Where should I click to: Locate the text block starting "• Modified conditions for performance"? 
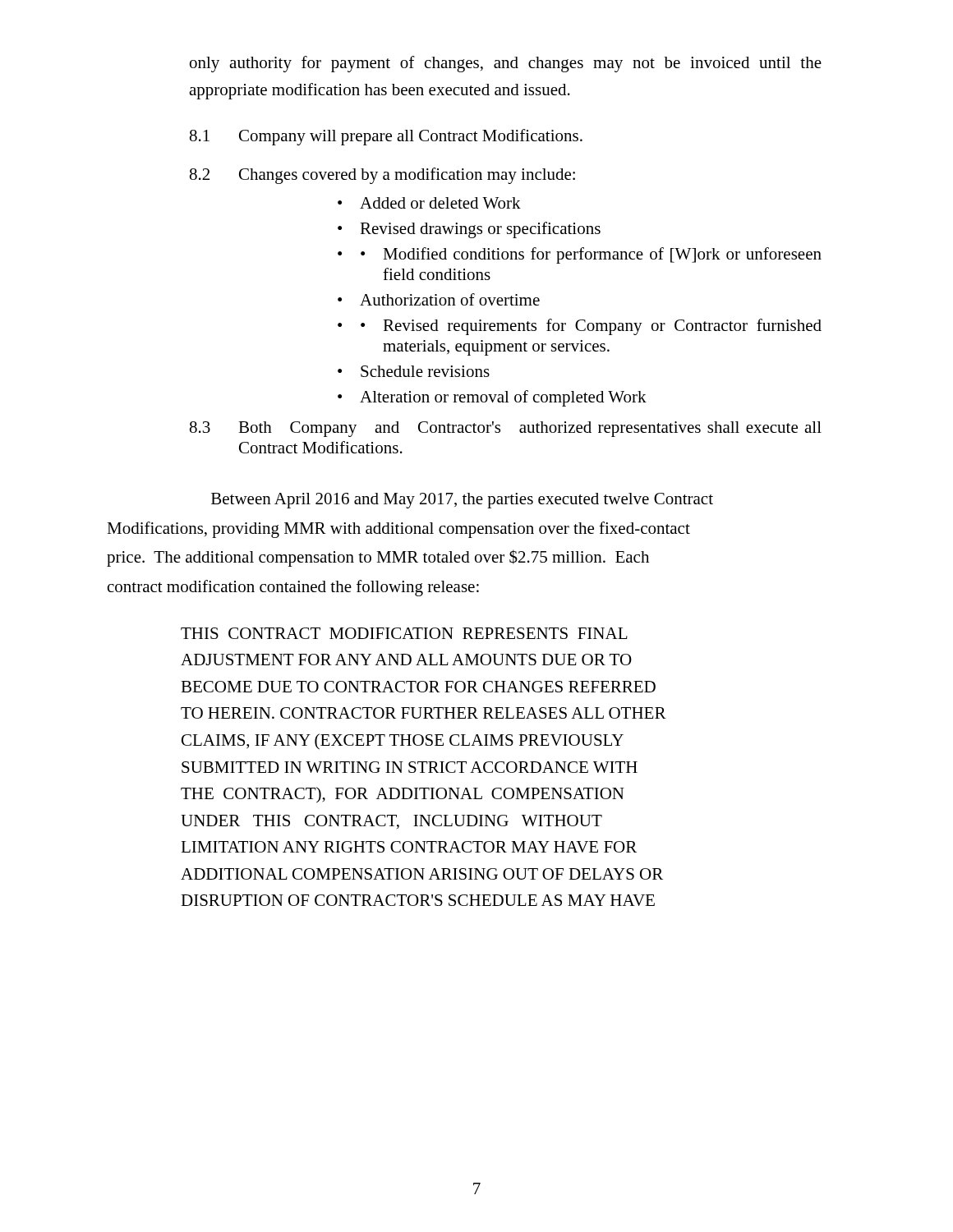(591, 265)
